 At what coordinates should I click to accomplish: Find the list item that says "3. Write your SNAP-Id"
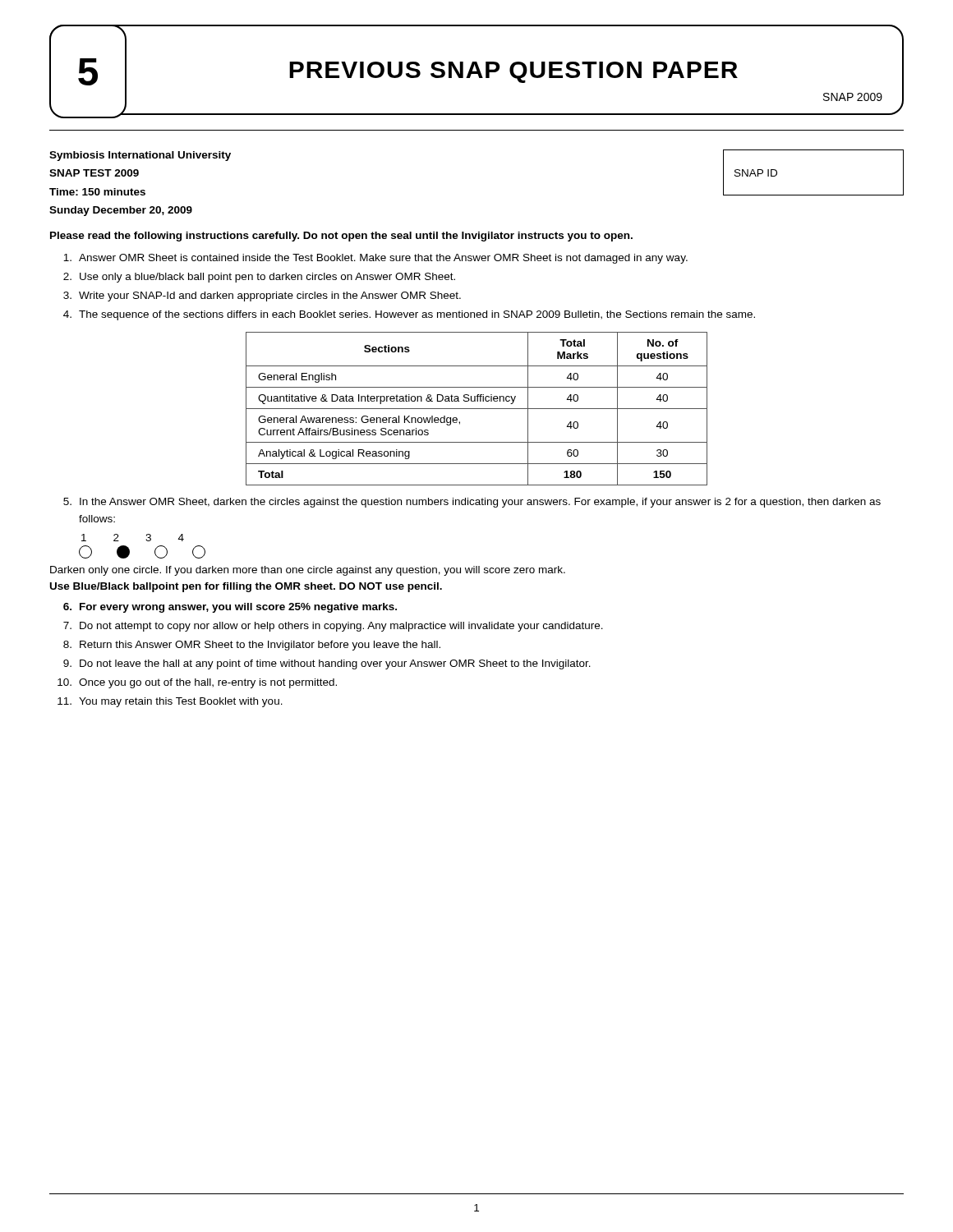(x=262, y=297)
